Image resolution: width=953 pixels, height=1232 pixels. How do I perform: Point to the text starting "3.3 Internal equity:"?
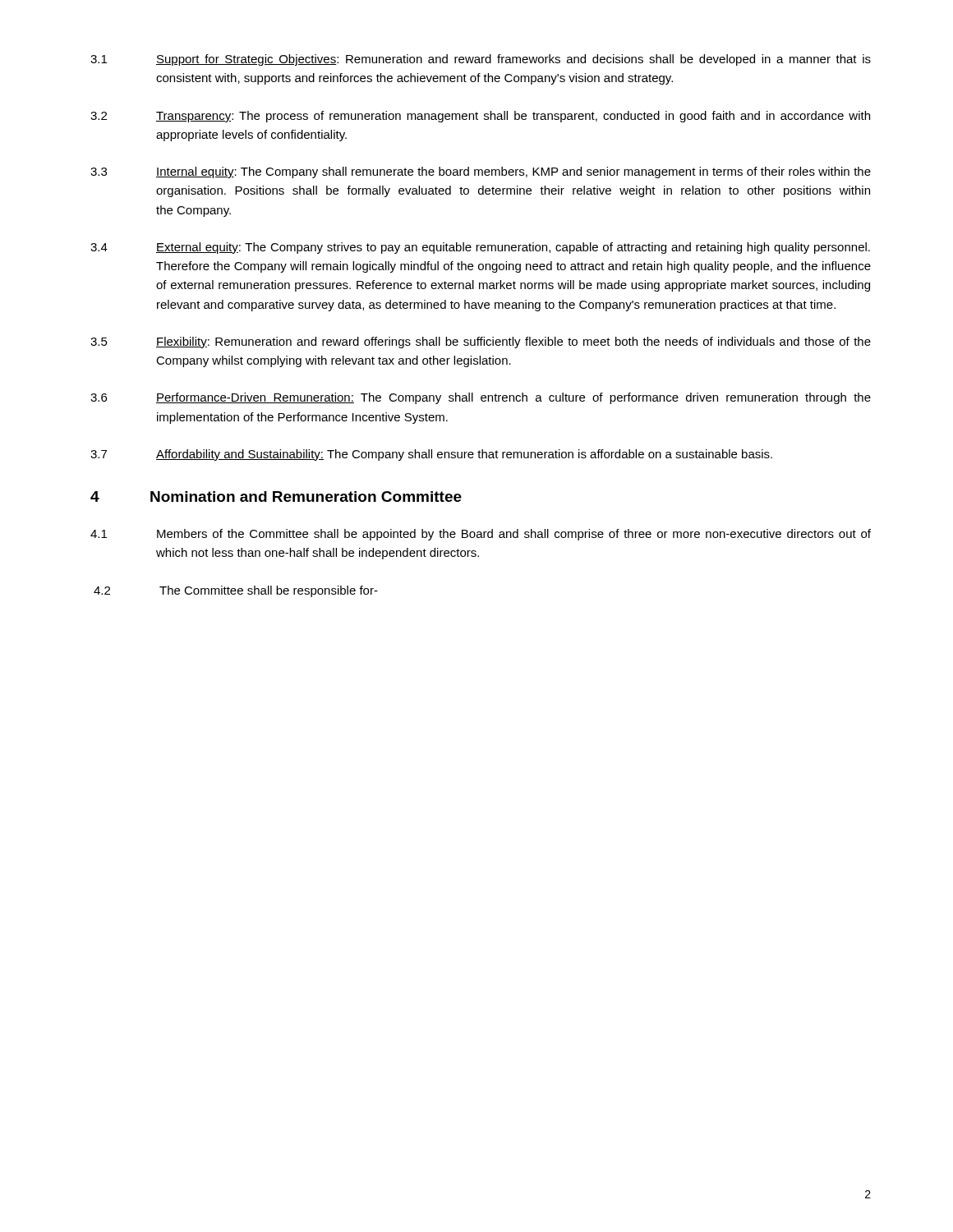481,190
